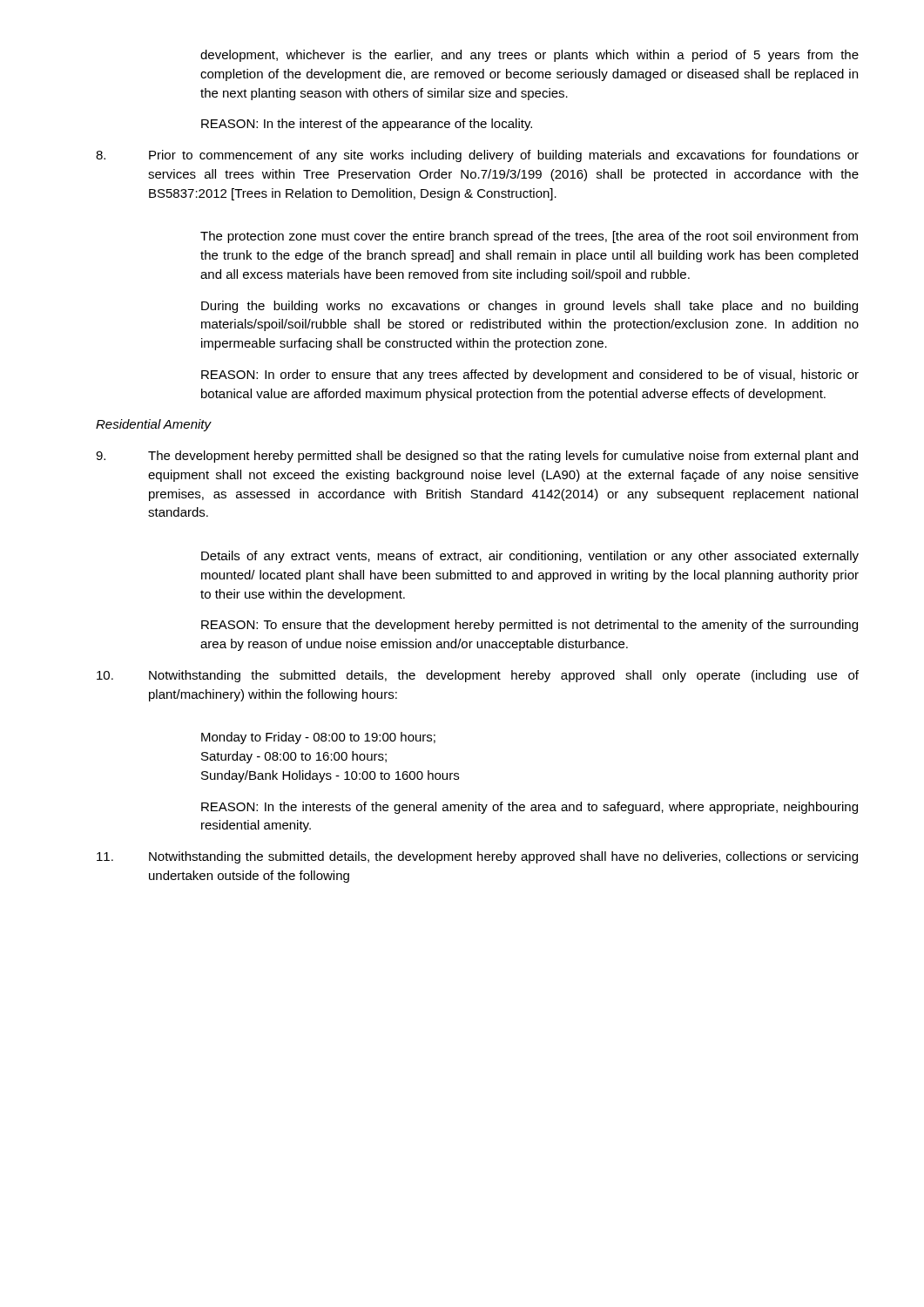Find the region starting "9. The development hereby permitted shall"
924x1307 pixels.
pyautogui.click(x=477, y=490)
